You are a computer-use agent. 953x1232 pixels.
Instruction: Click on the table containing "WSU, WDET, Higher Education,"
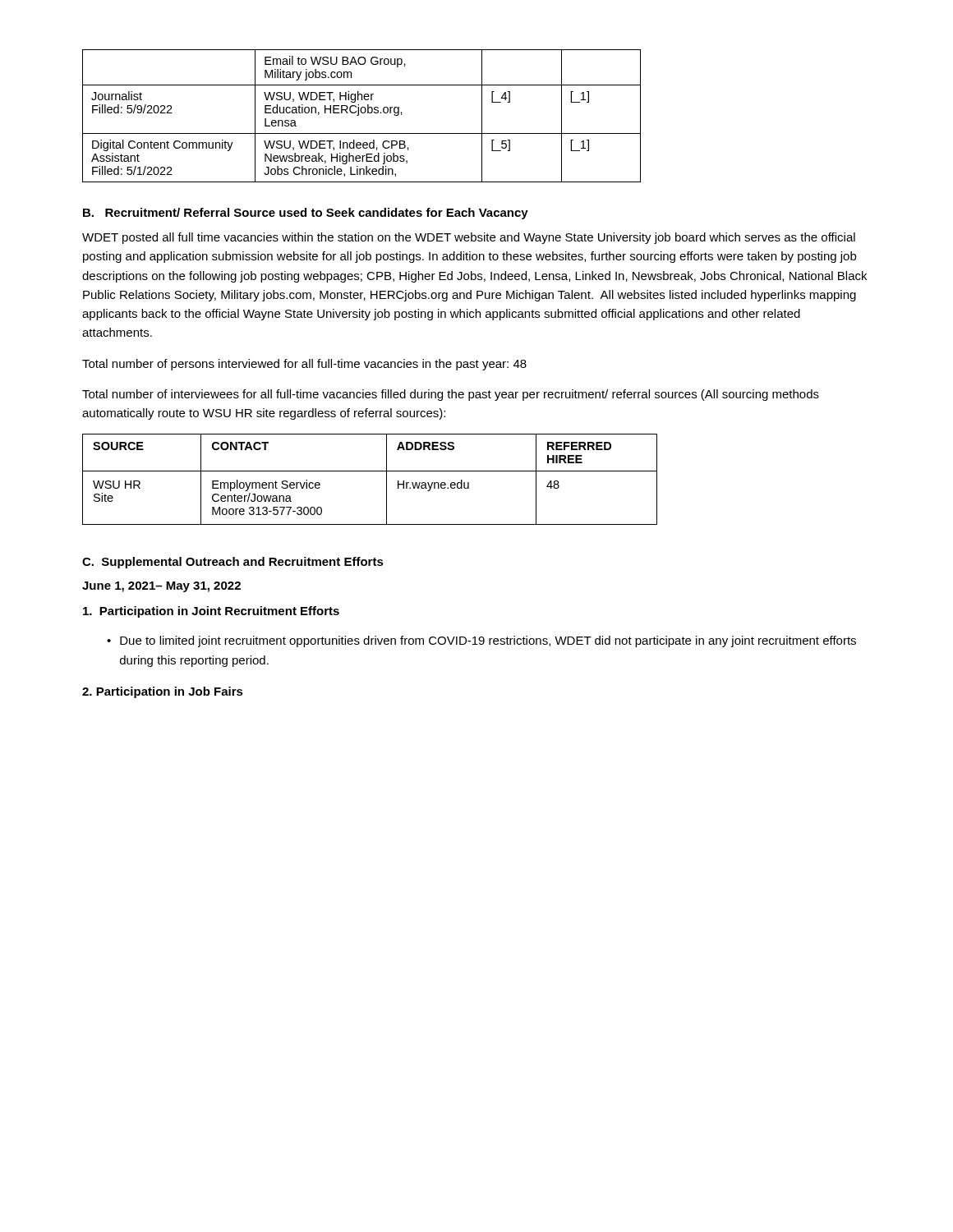476,116
